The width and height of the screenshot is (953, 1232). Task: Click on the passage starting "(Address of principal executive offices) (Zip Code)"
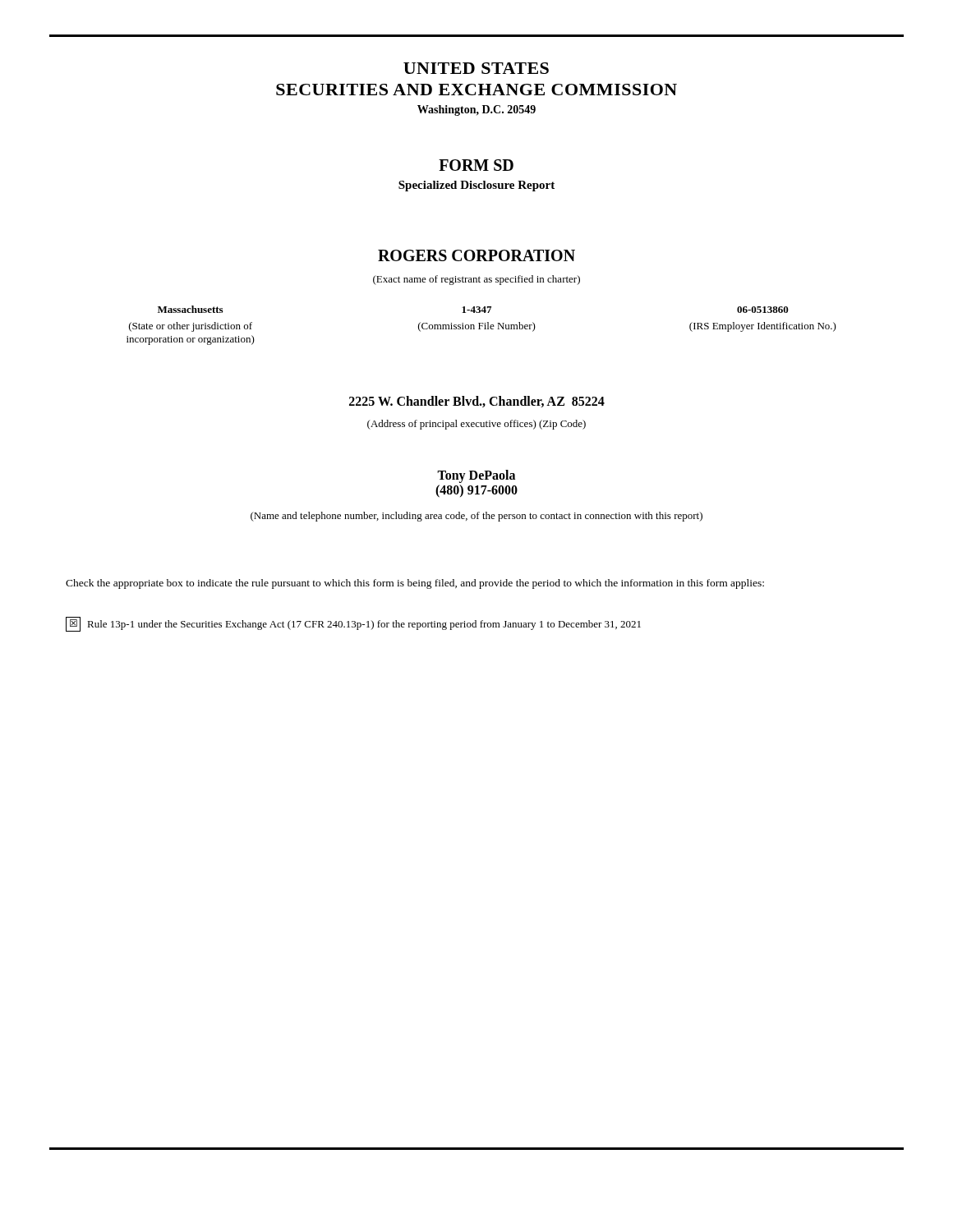tap(476, 423)
